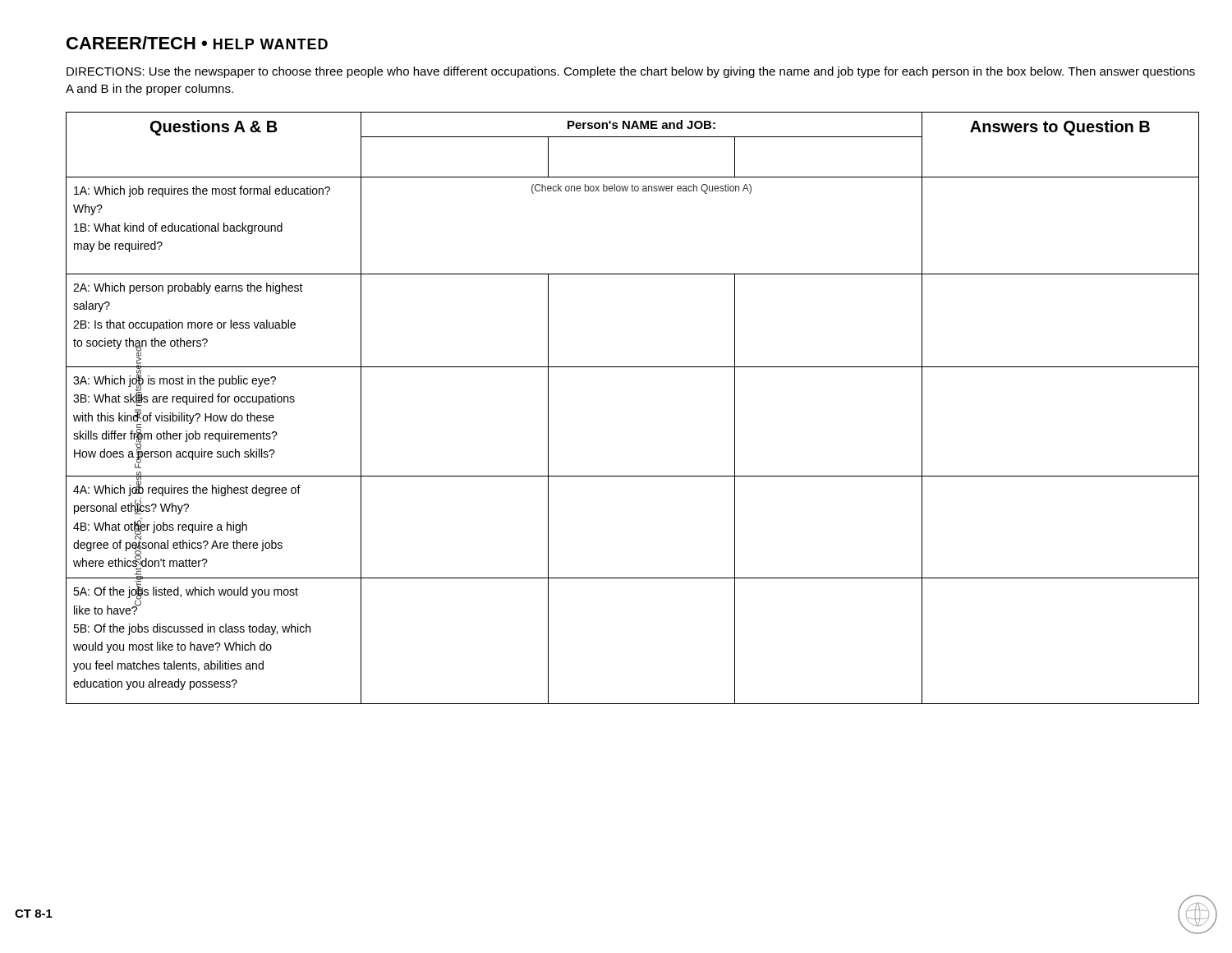Locate the table with the text "(Check one box"
This screenshot has height=953, width=1232.
tap(632, 408)
